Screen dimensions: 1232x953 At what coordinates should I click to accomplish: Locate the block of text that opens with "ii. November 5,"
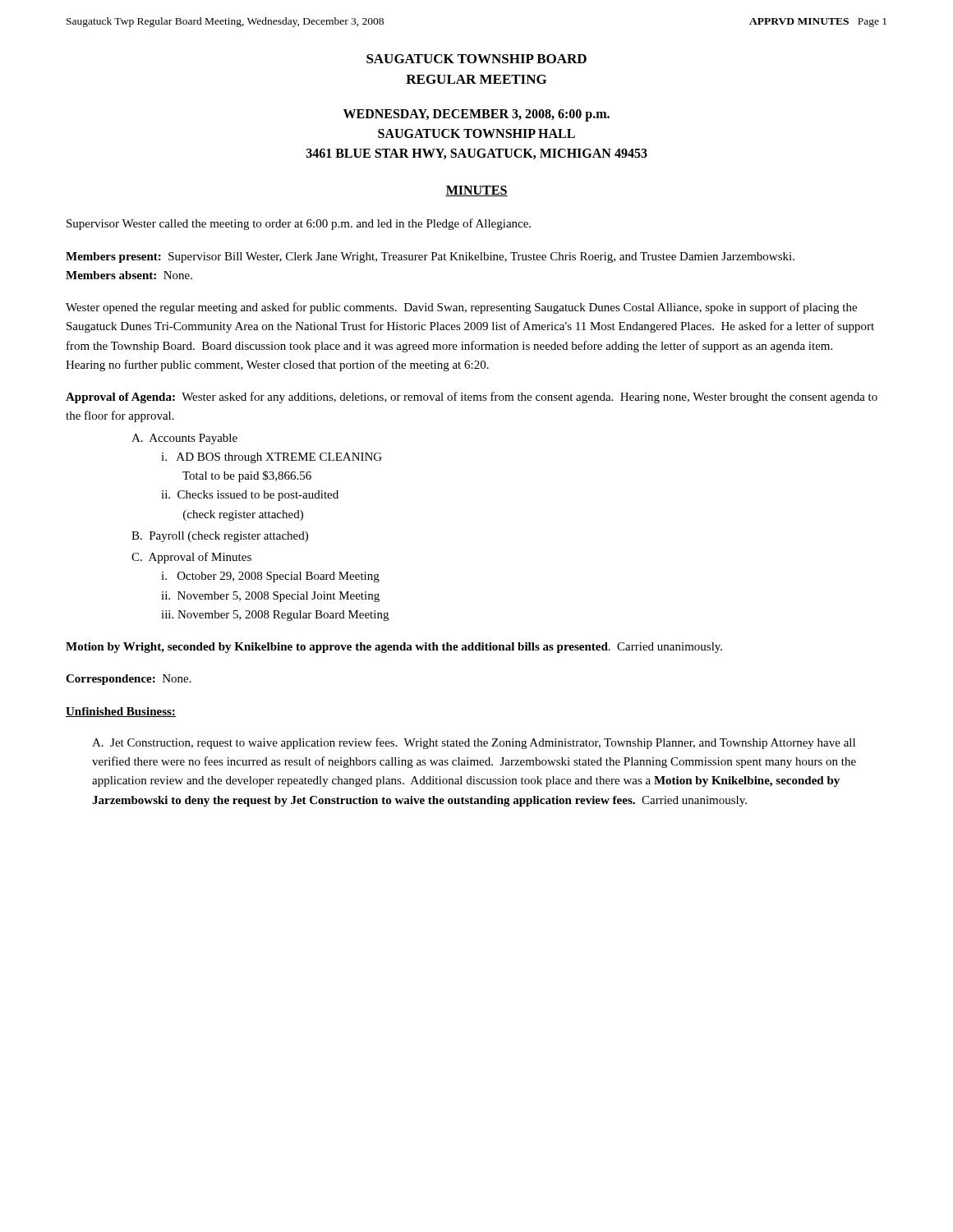pos(270,595)
